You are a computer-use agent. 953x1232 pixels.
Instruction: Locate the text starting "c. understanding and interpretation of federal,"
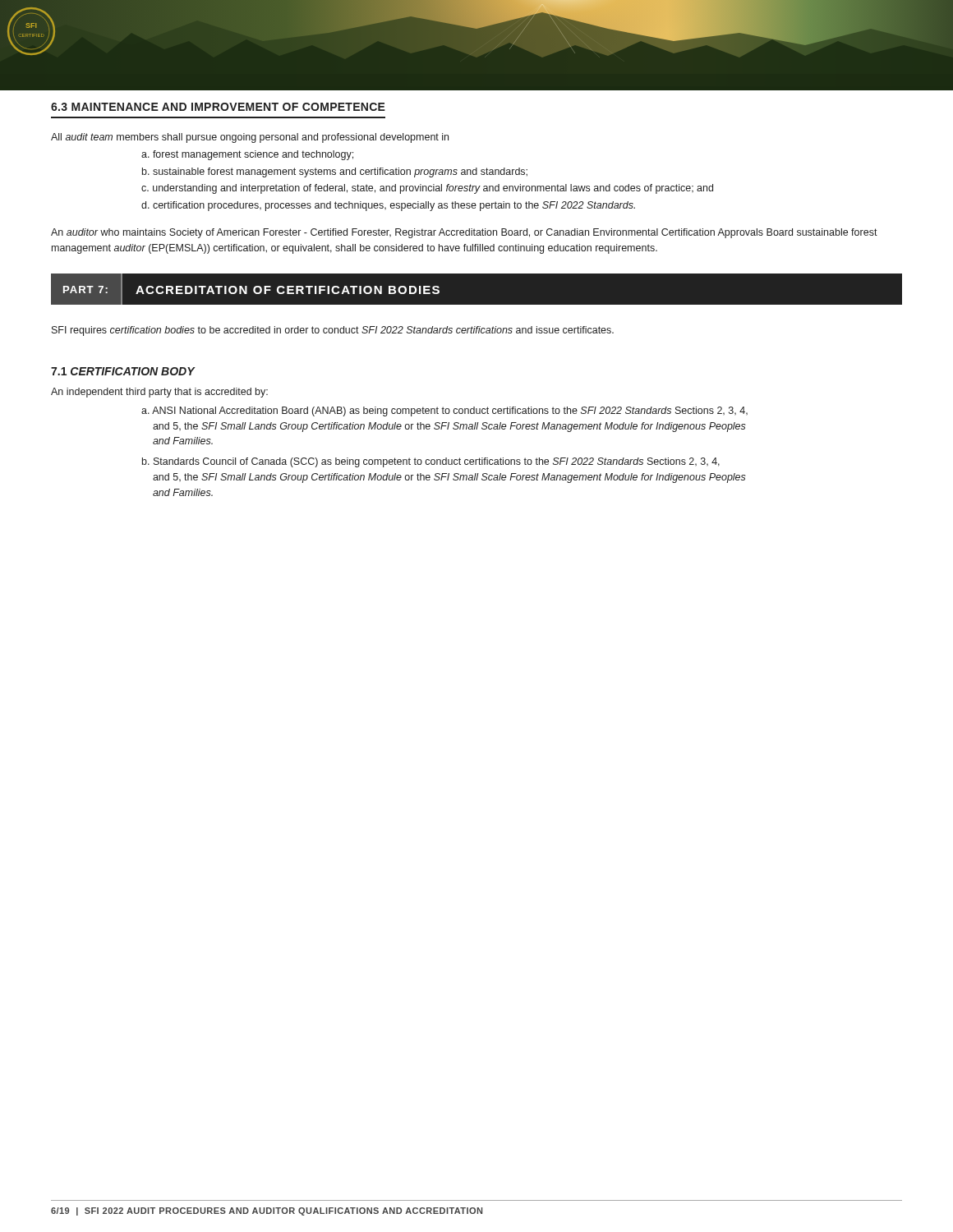[x=428, y=188]
